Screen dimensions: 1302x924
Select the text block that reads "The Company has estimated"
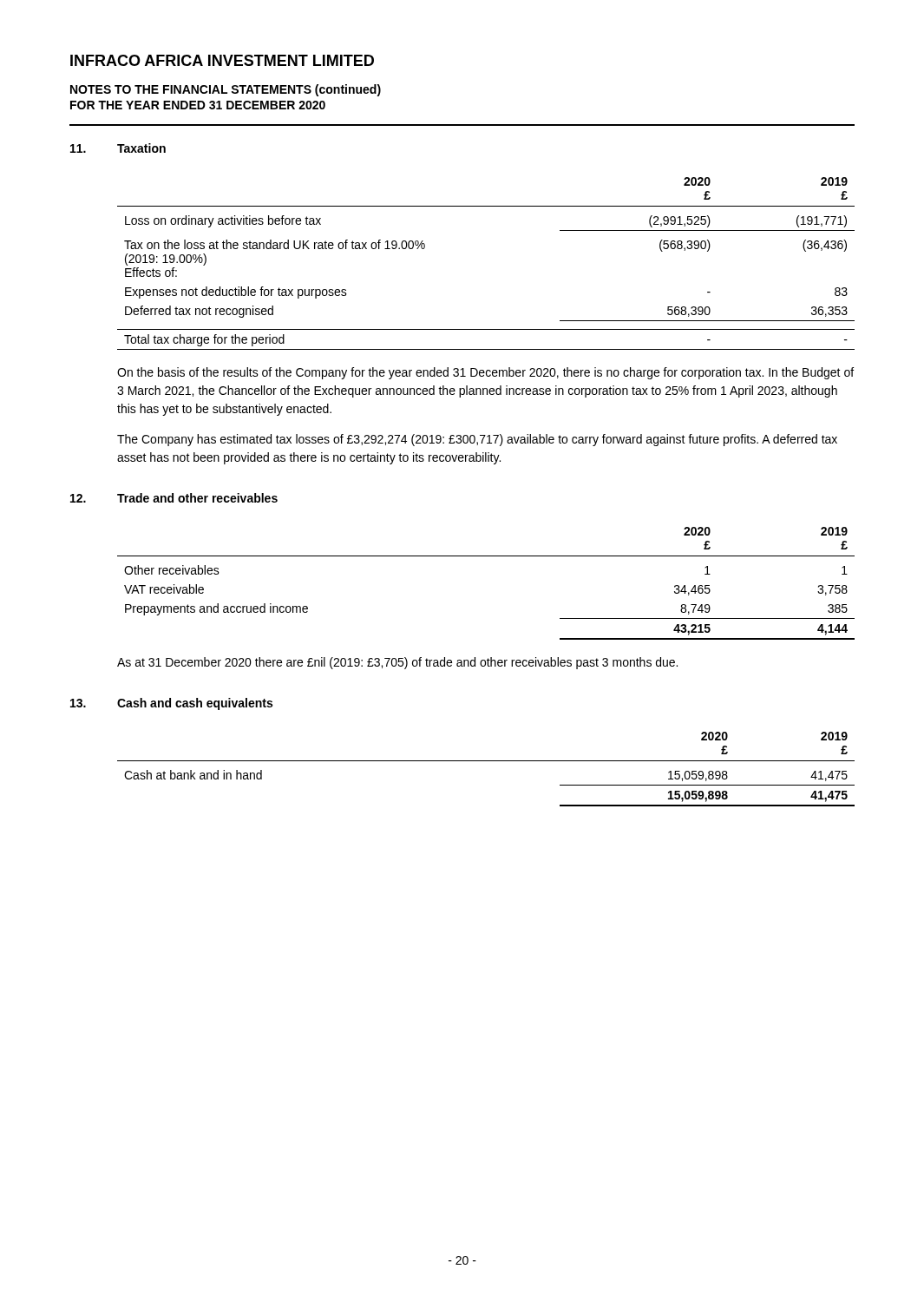(477, 448)
